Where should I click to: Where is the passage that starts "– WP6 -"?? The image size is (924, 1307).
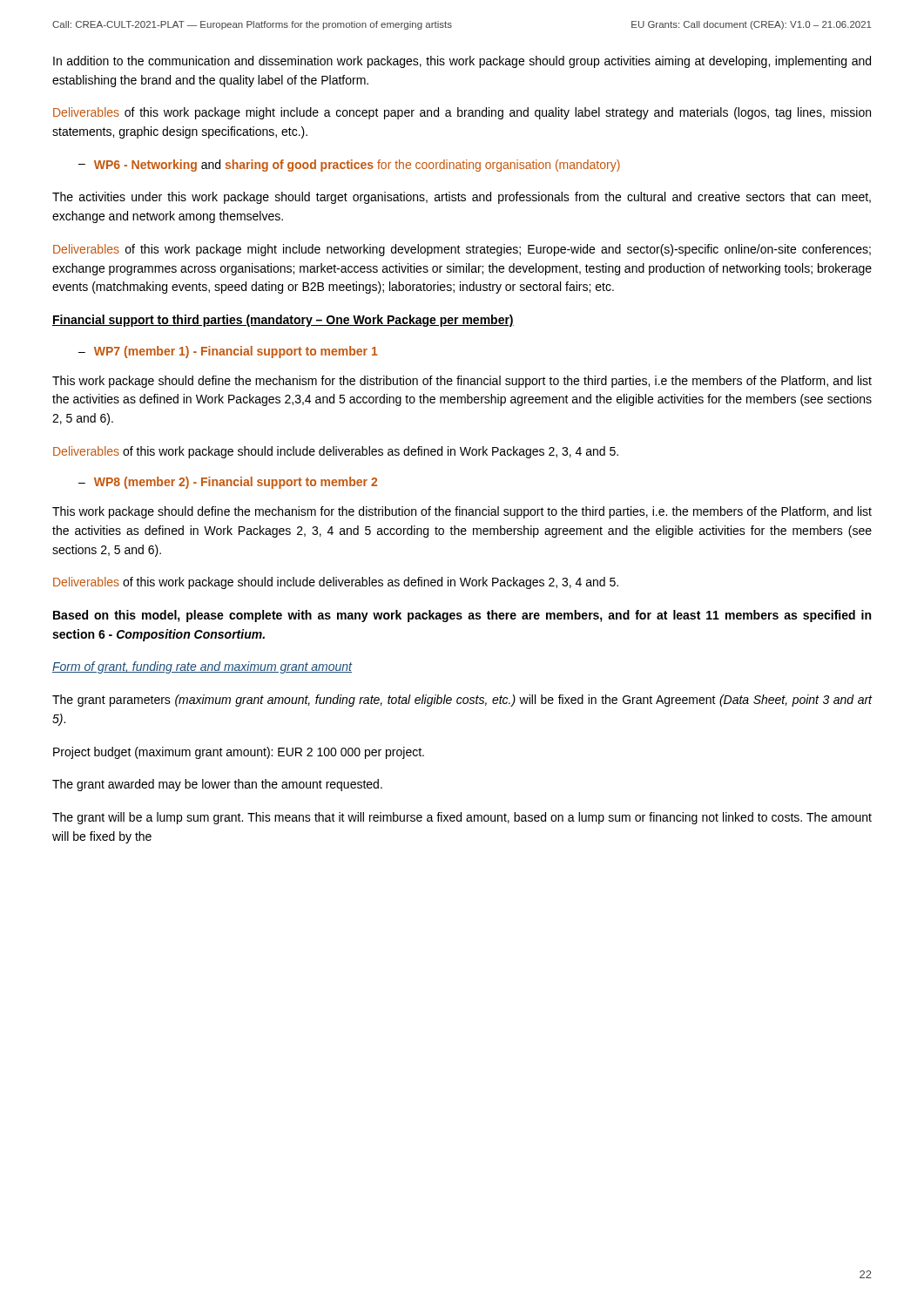[x=349, y=165]
